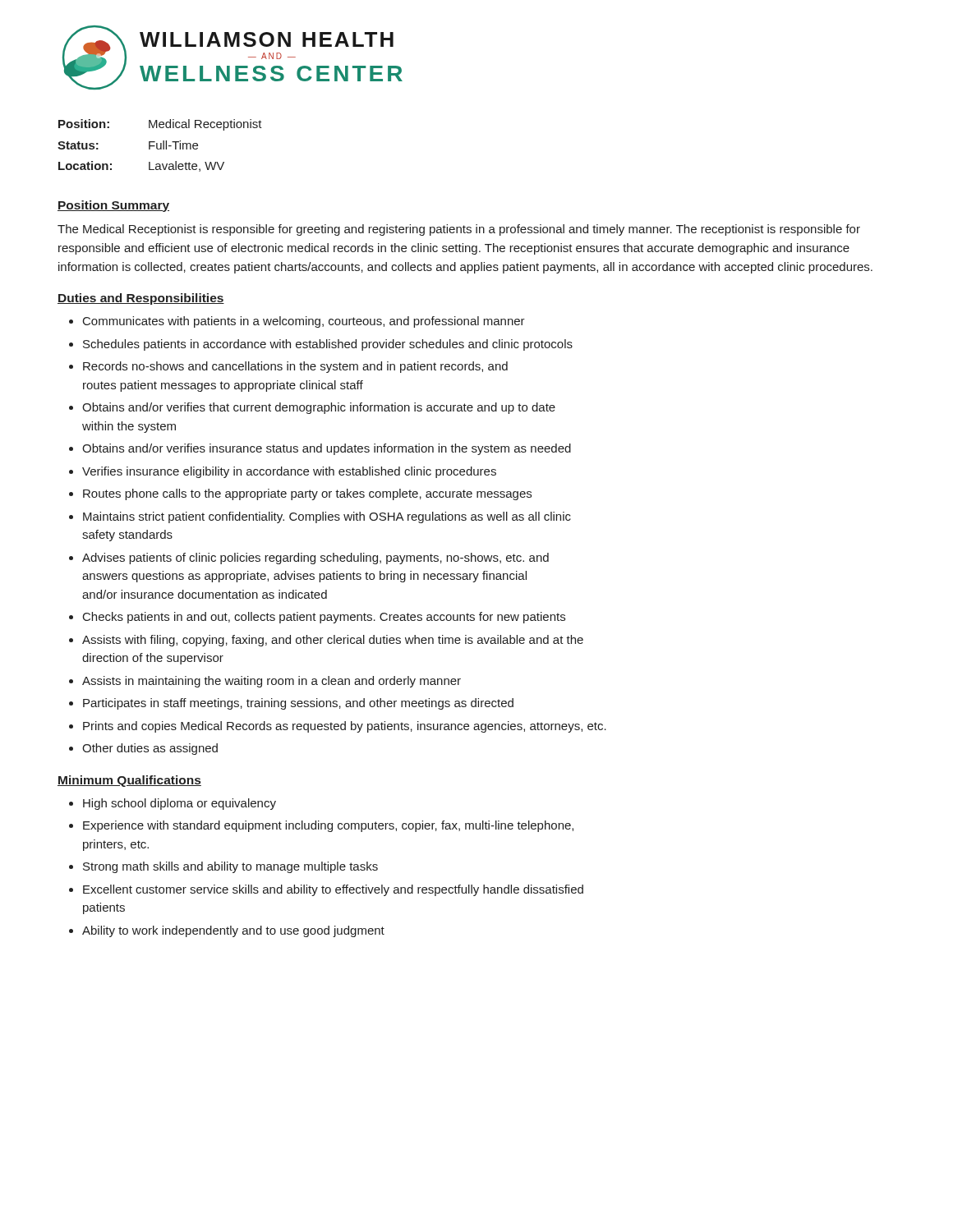This screenshot has height=1232, width=953.
Task: Click on the list item with the text "Obtains and/or verifies that current demographic information"
Action: click(x=319, y=416)
